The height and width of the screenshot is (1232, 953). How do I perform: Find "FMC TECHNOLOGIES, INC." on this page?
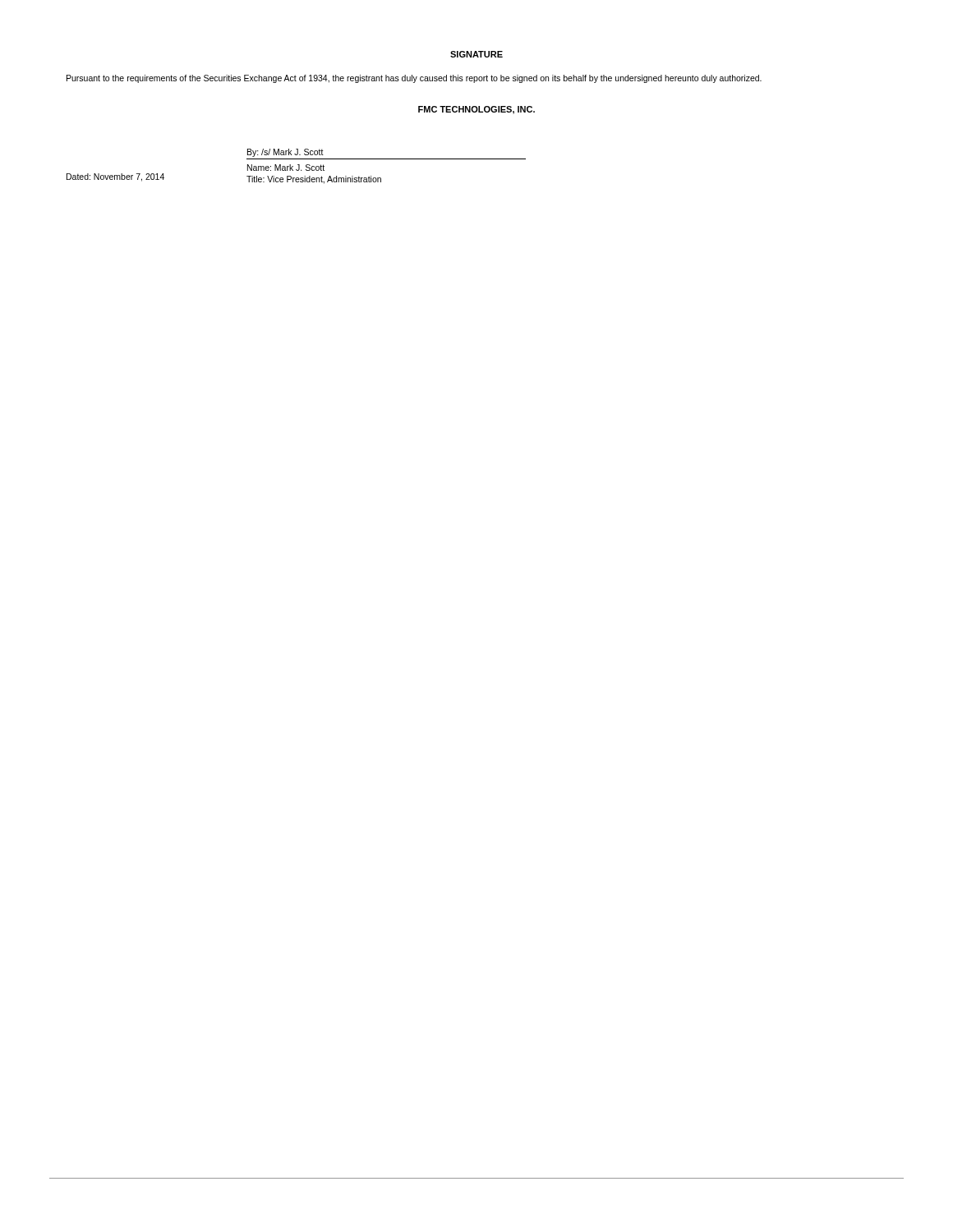coord(476,109)
